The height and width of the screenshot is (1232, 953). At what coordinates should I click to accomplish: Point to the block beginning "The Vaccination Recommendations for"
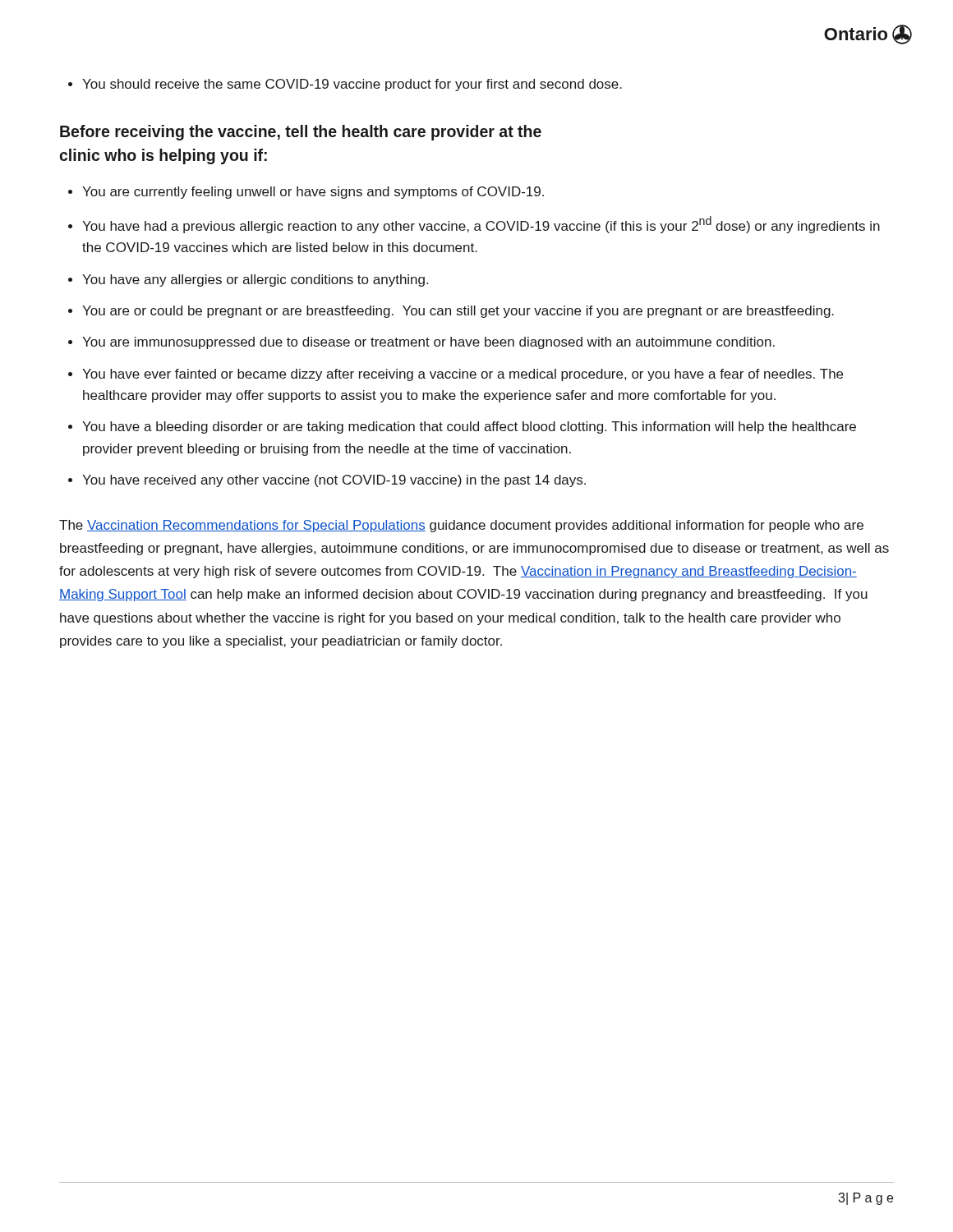coord(474,583)
